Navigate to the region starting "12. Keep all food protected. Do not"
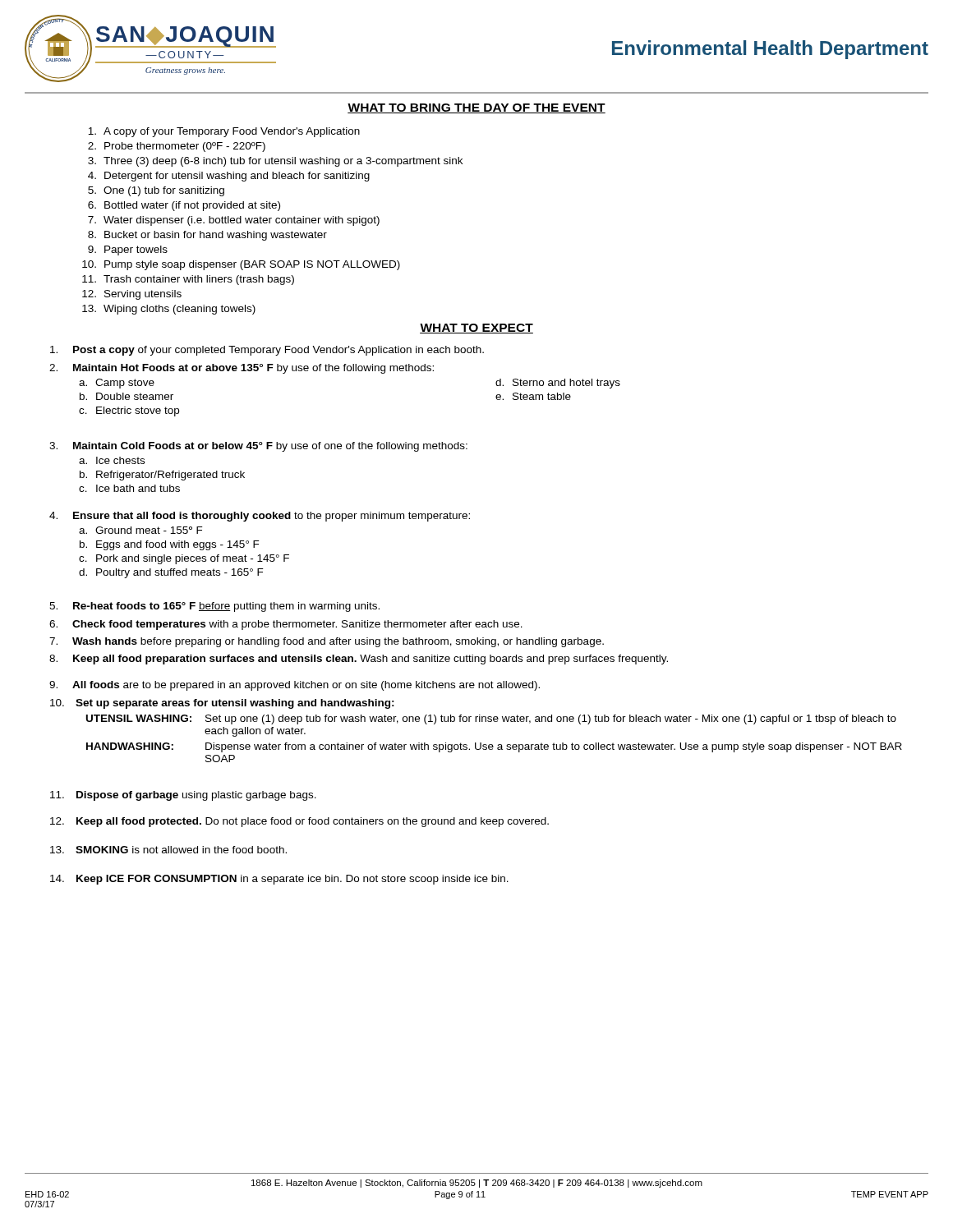This screenshot has width=953, height=1232. pyautogui.click(x=299, y=821)
